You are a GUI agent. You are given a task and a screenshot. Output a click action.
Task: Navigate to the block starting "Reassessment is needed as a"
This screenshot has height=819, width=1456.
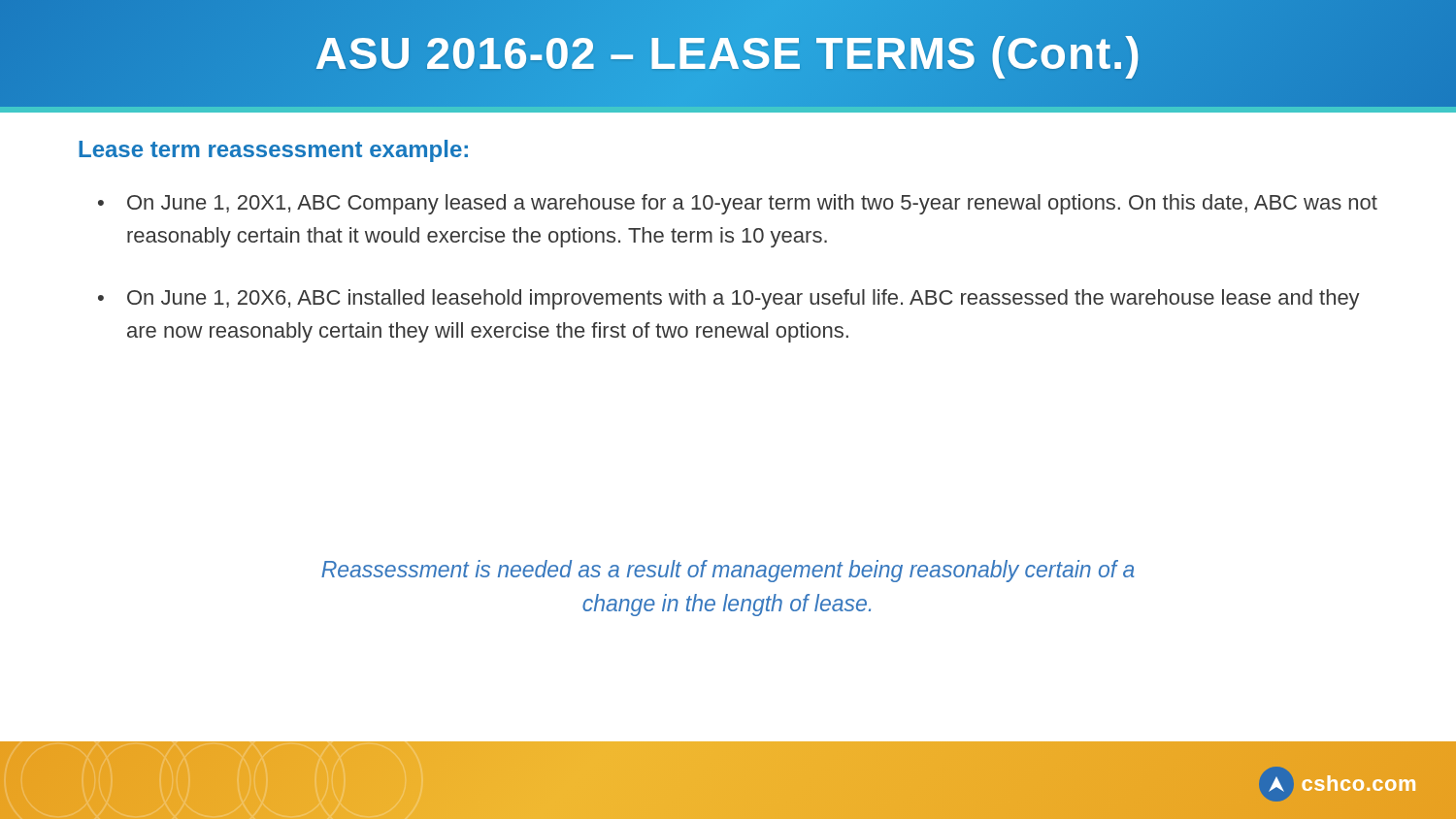point(728,586)
